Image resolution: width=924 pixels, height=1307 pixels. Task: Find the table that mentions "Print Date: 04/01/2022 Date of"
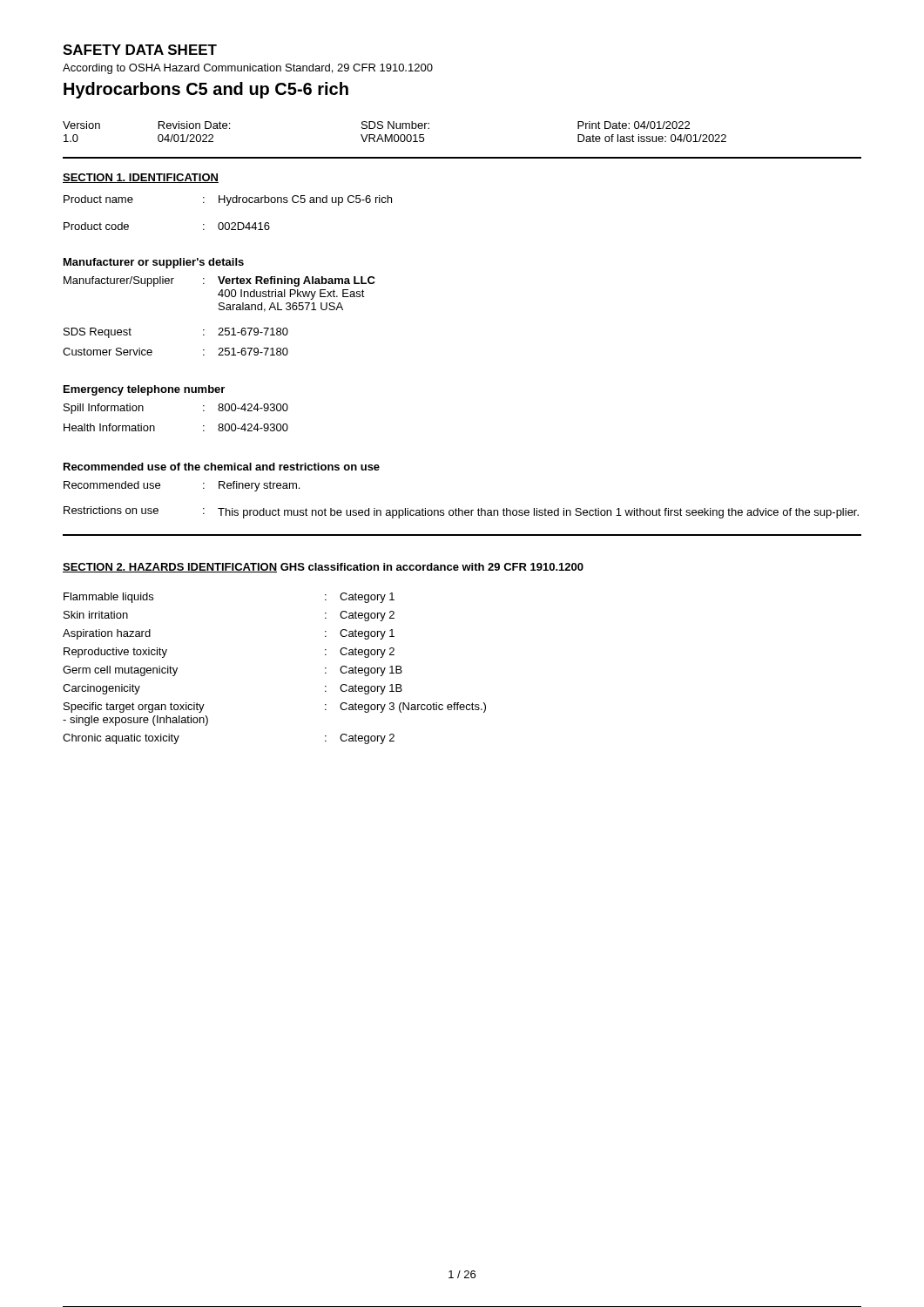coord(462,132)
